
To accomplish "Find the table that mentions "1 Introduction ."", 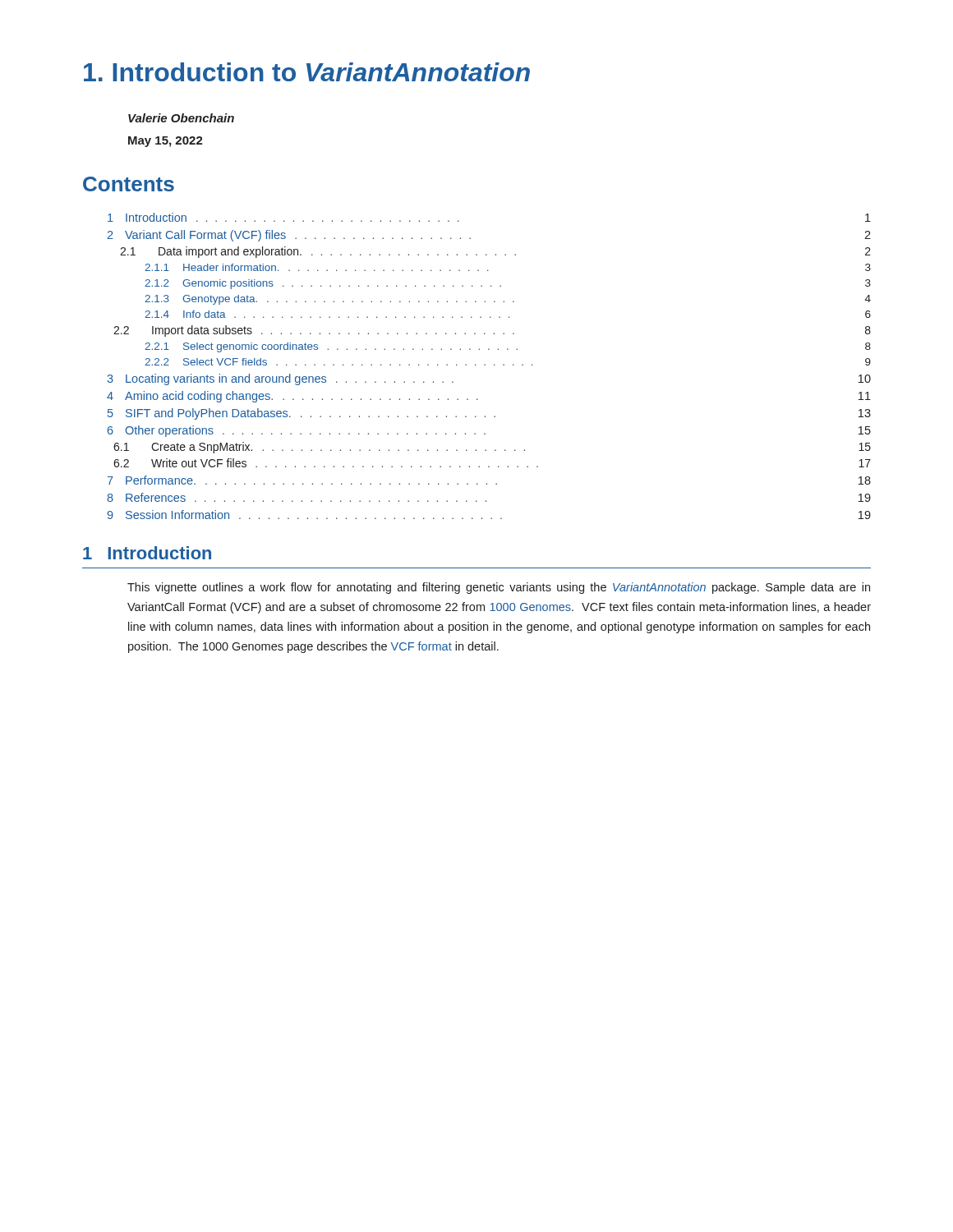I will [476, 366].
